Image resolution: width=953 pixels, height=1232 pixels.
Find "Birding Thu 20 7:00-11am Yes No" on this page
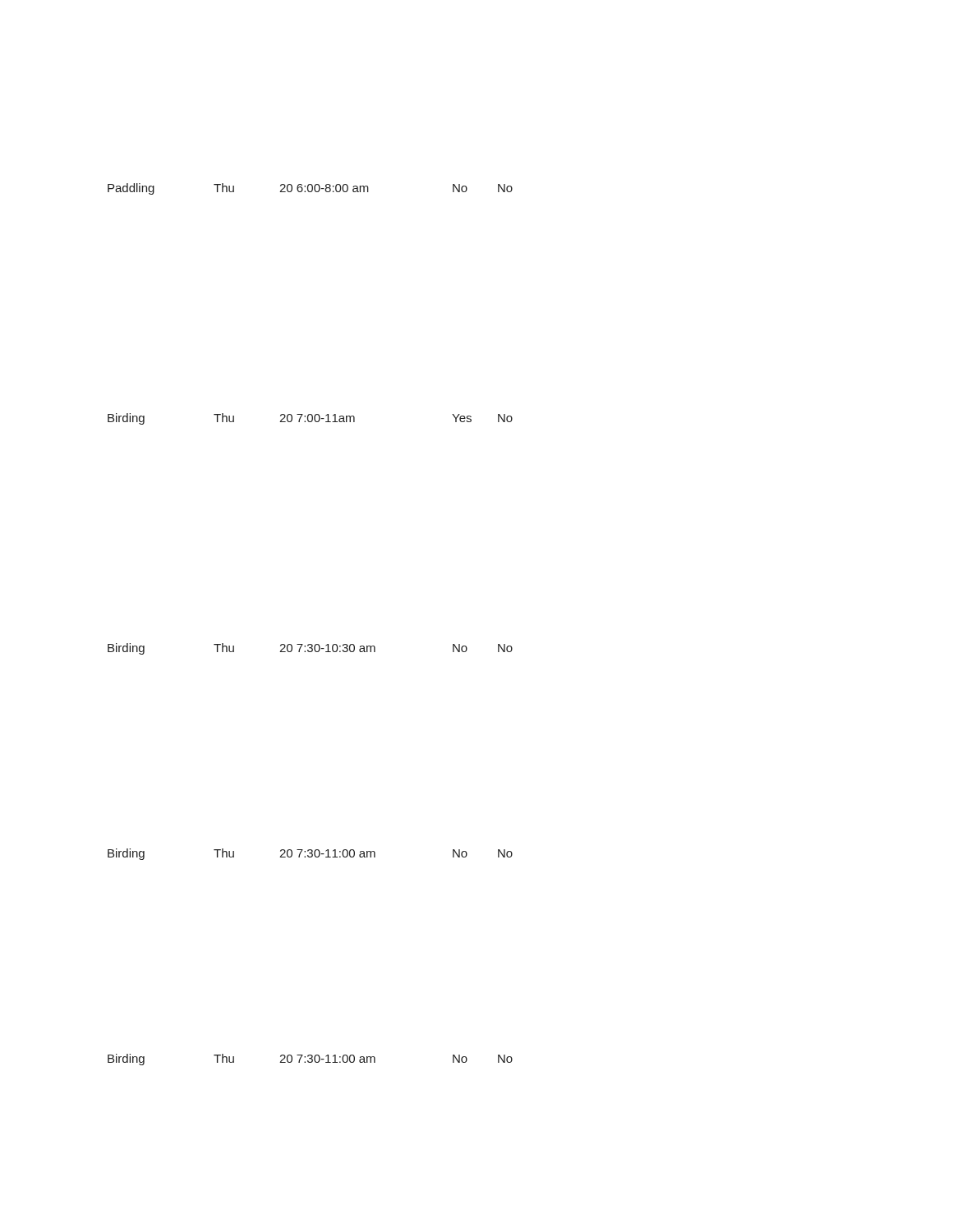pyautogui.click(x=325, y=418)
